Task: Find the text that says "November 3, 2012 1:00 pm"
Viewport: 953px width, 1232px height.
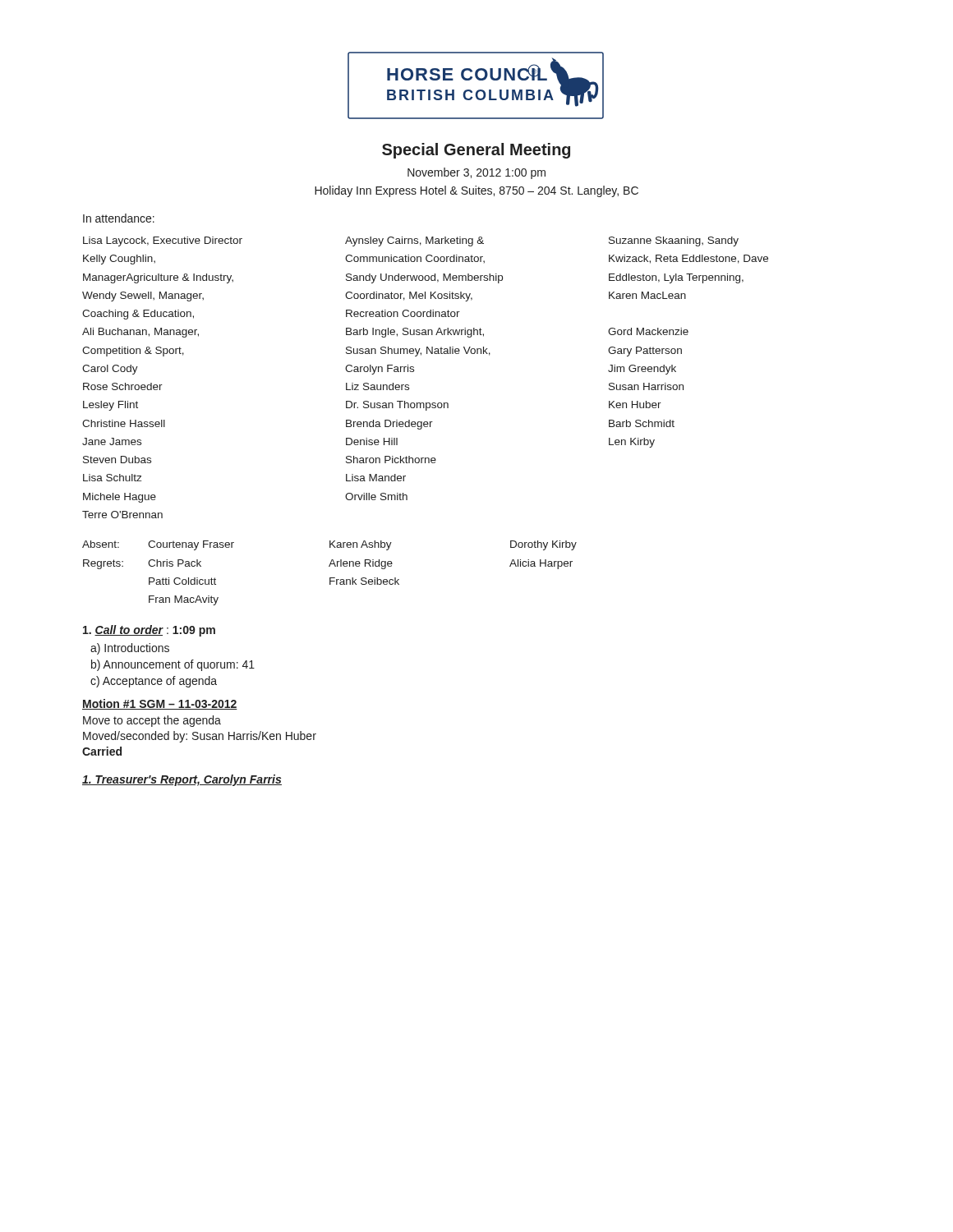Action: 476,172
